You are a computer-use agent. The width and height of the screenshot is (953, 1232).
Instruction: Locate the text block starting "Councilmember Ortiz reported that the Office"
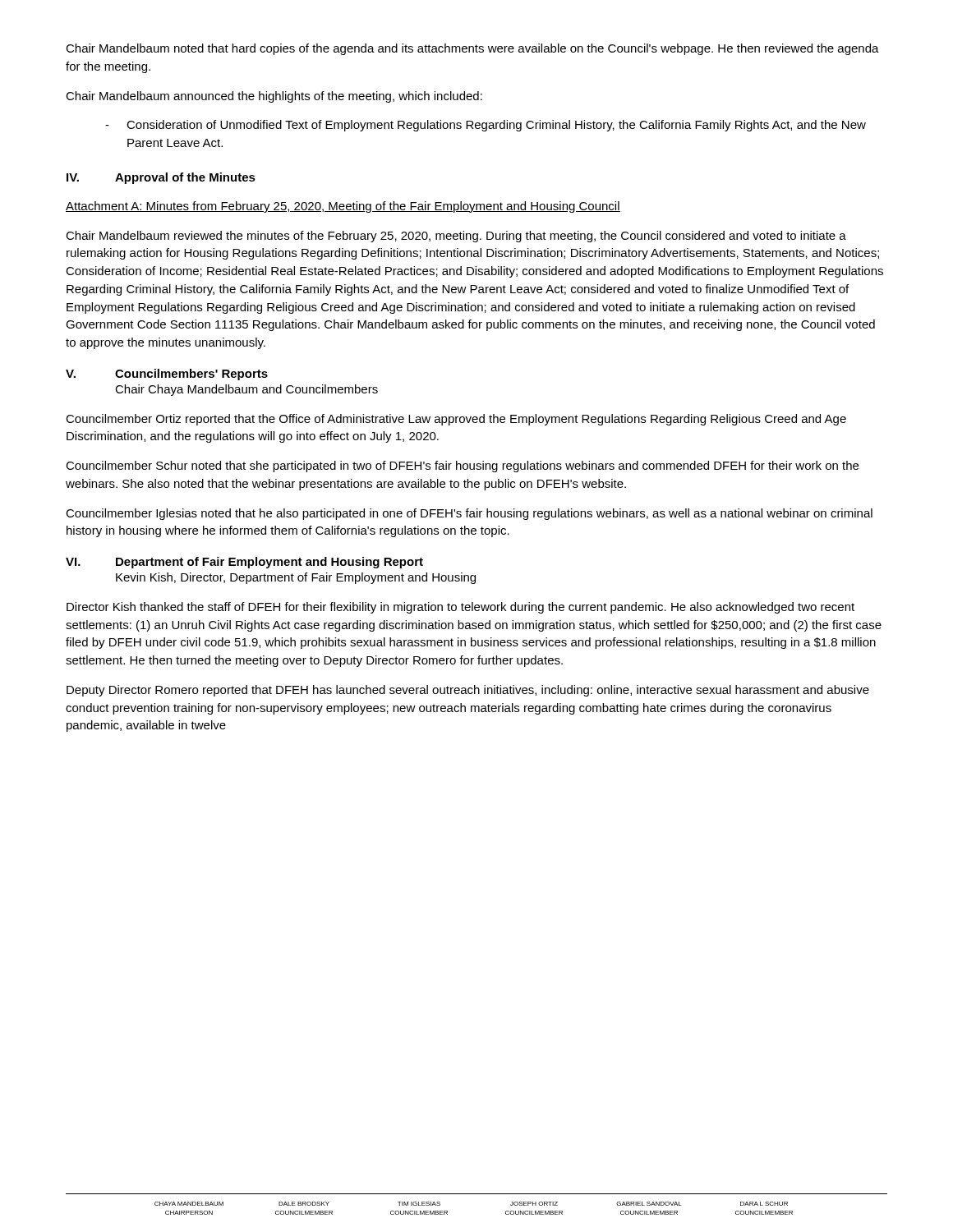click(476, 427)
